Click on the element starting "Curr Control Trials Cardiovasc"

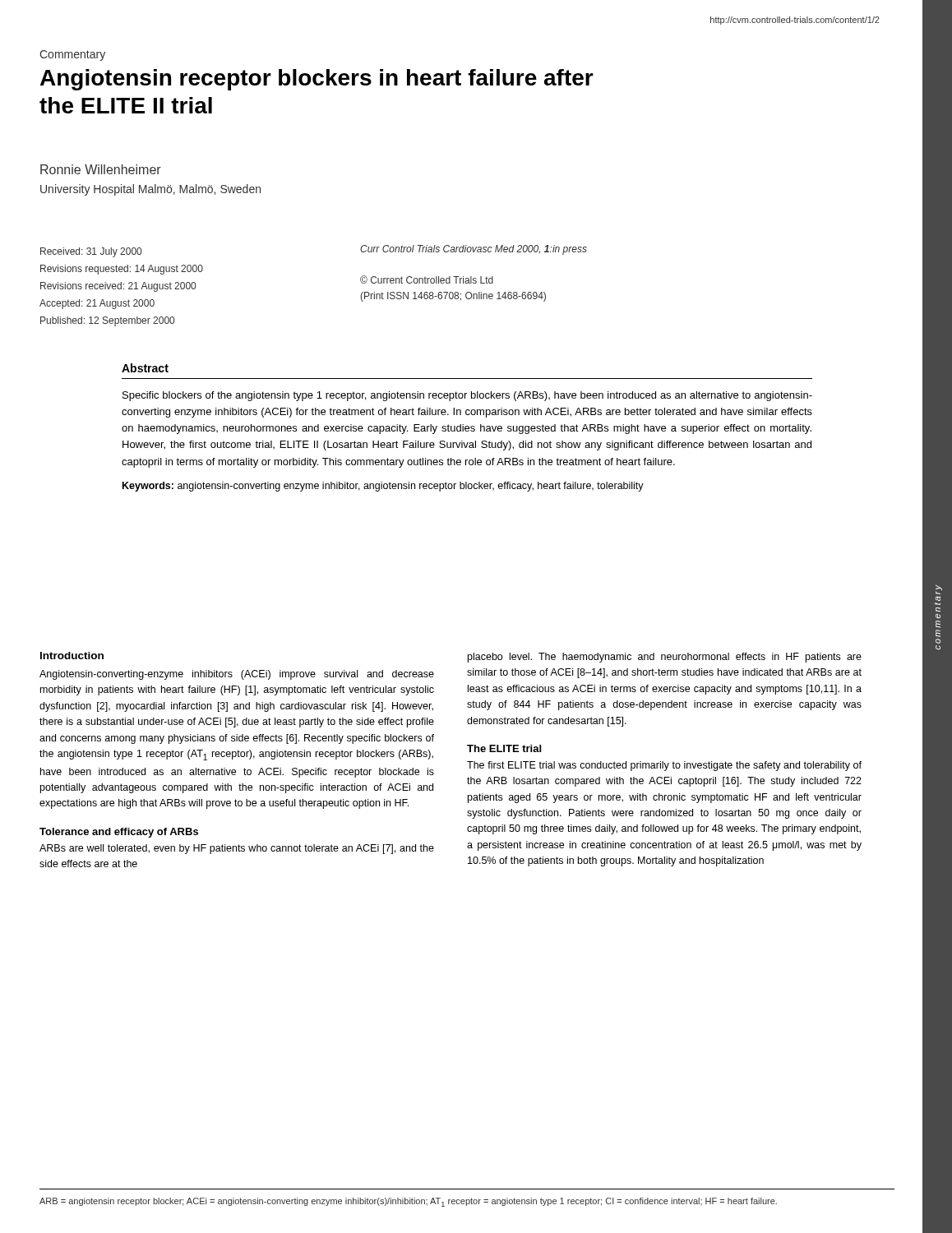pos(473,249)
